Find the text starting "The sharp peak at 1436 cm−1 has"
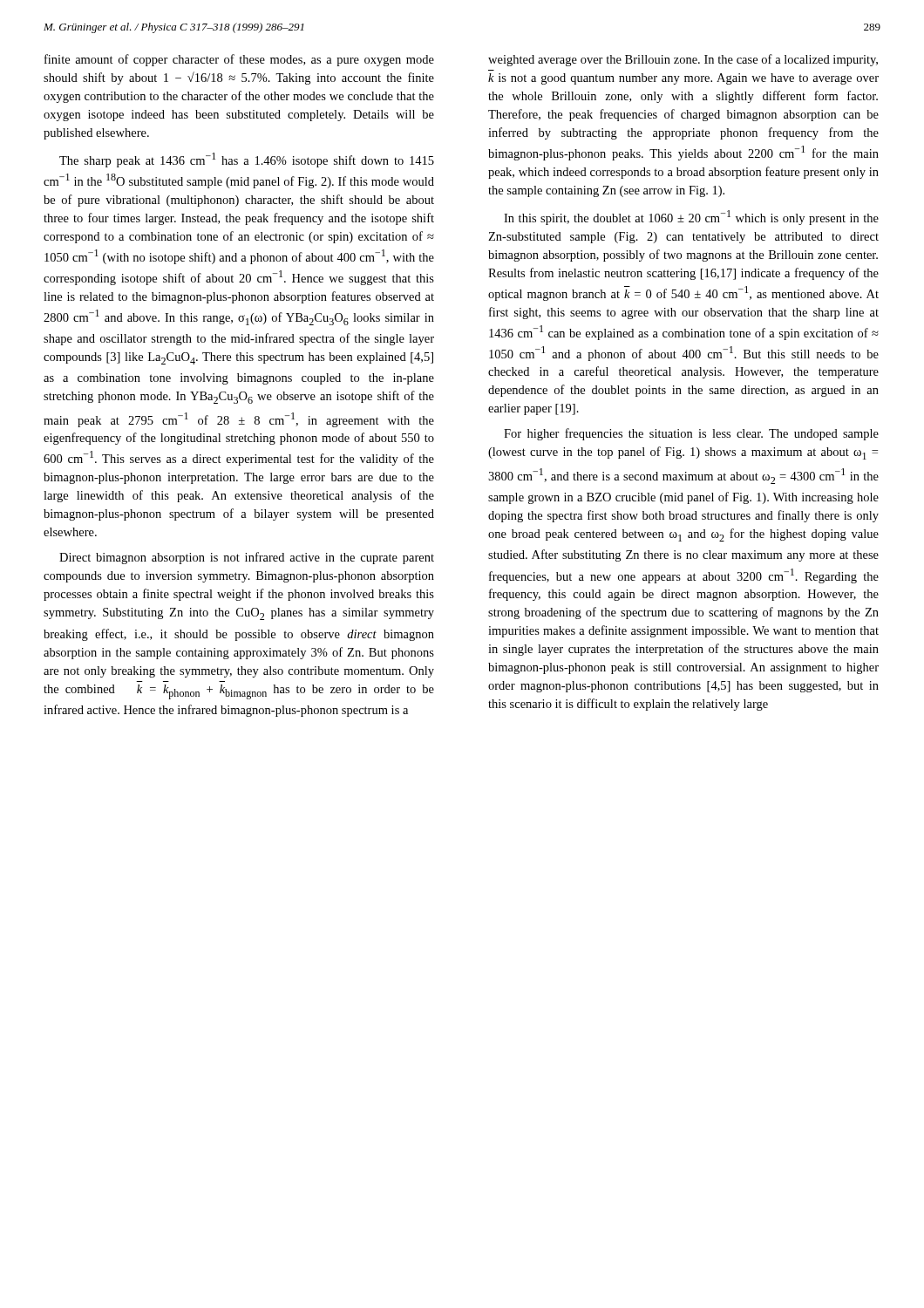The width and height of the screenshot is (924, 1308). [239, 346]
